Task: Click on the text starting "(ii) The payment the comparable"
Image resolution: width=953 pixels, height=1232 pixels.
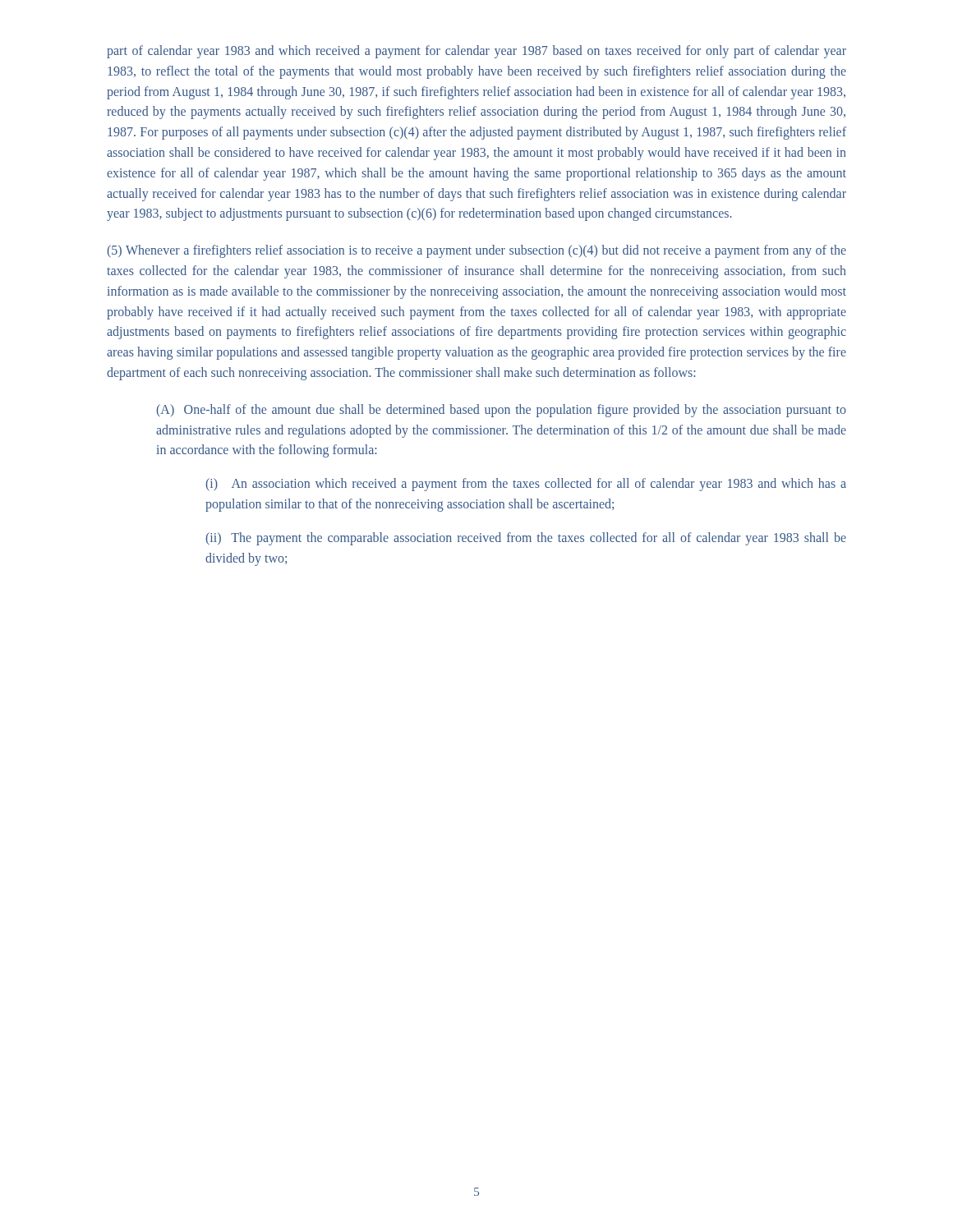Action: pyautogui.click(x=526, y=548)
